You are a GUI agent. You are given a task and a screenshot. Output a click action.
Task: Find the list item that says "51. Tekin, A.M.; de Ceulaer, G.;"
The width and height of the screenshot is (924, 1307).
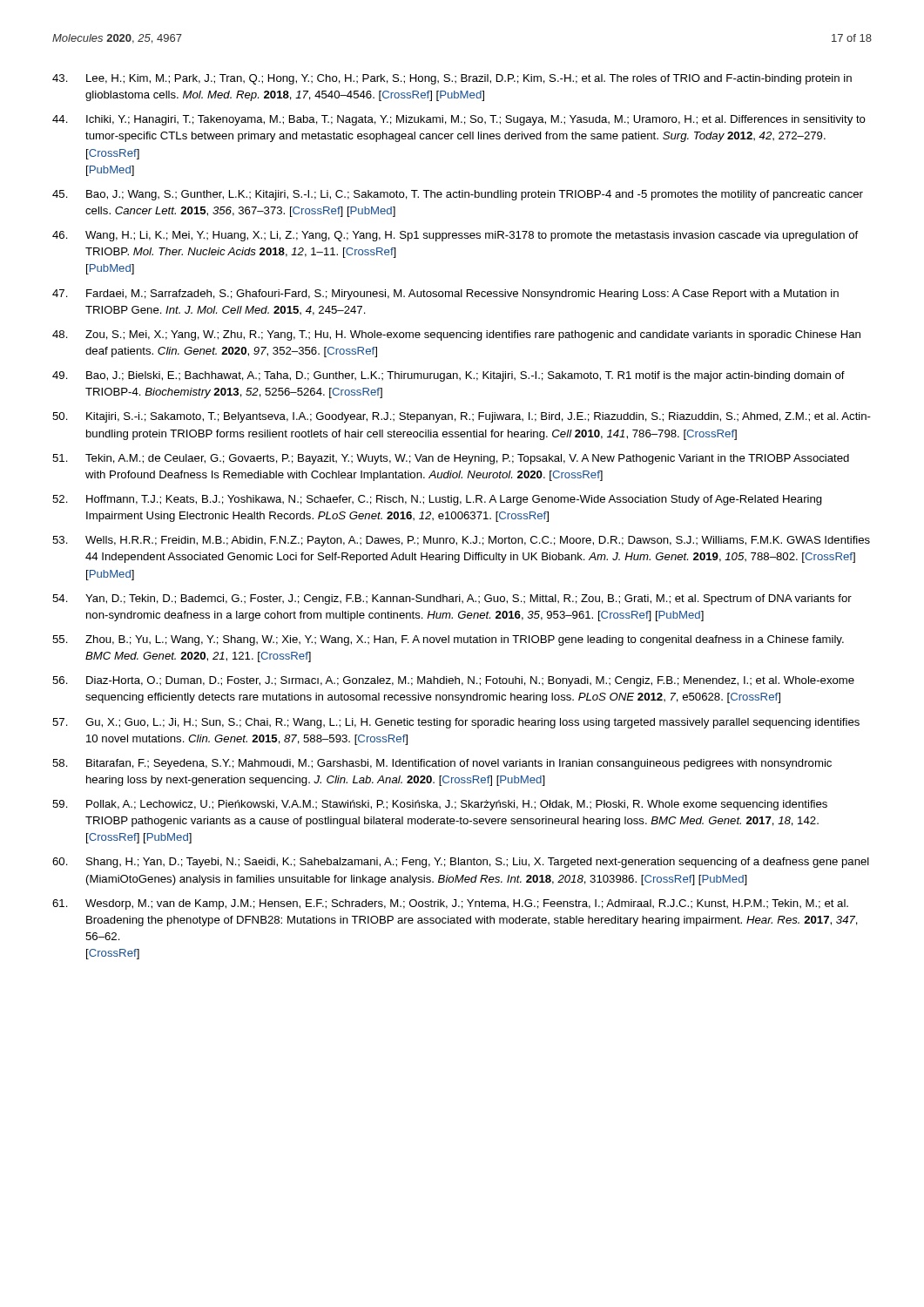coord(462,466)
